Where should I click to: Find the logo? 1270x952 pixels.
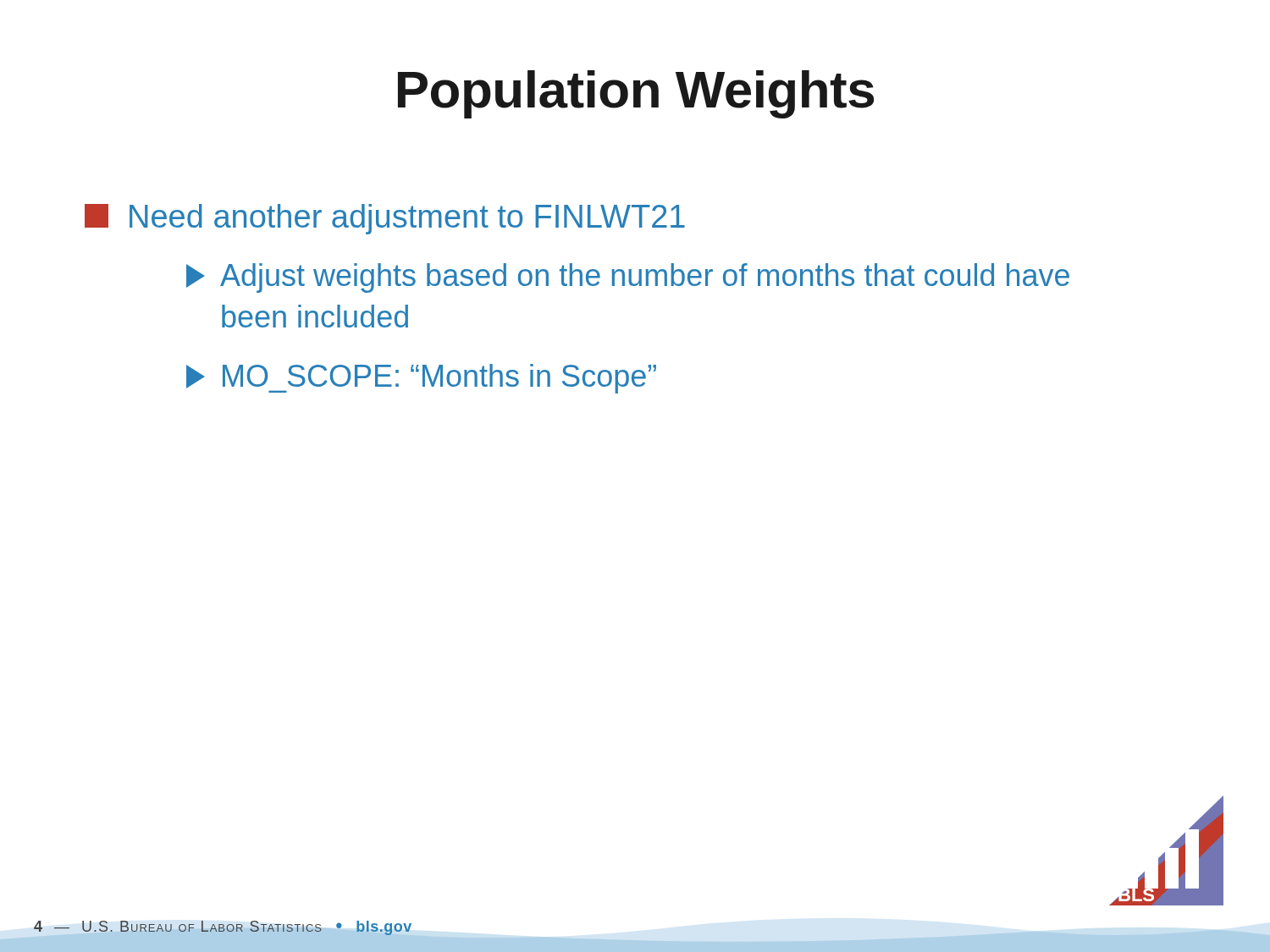1166,850
